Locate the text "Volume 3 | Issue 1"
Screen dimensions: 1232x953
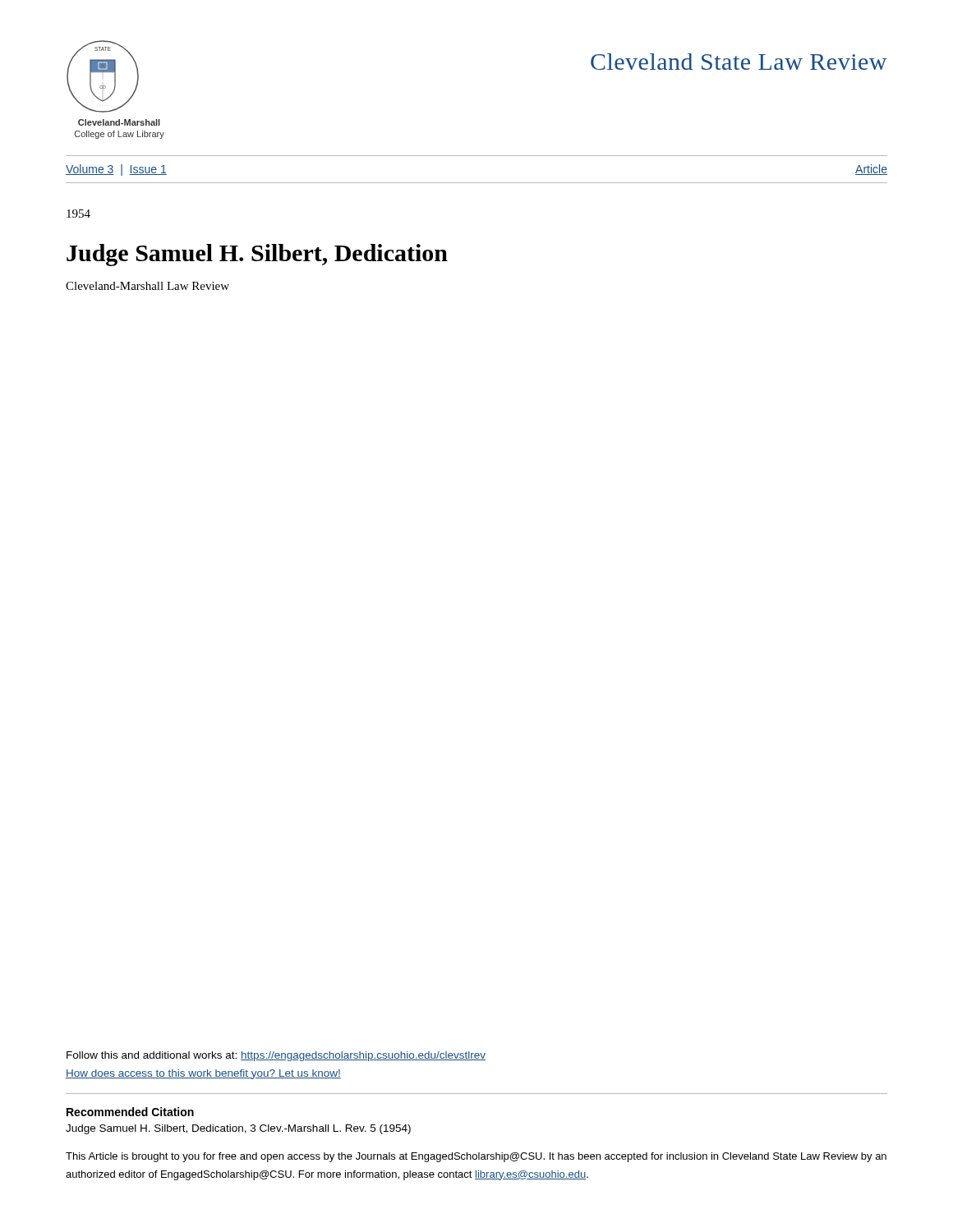pos(116,169)
